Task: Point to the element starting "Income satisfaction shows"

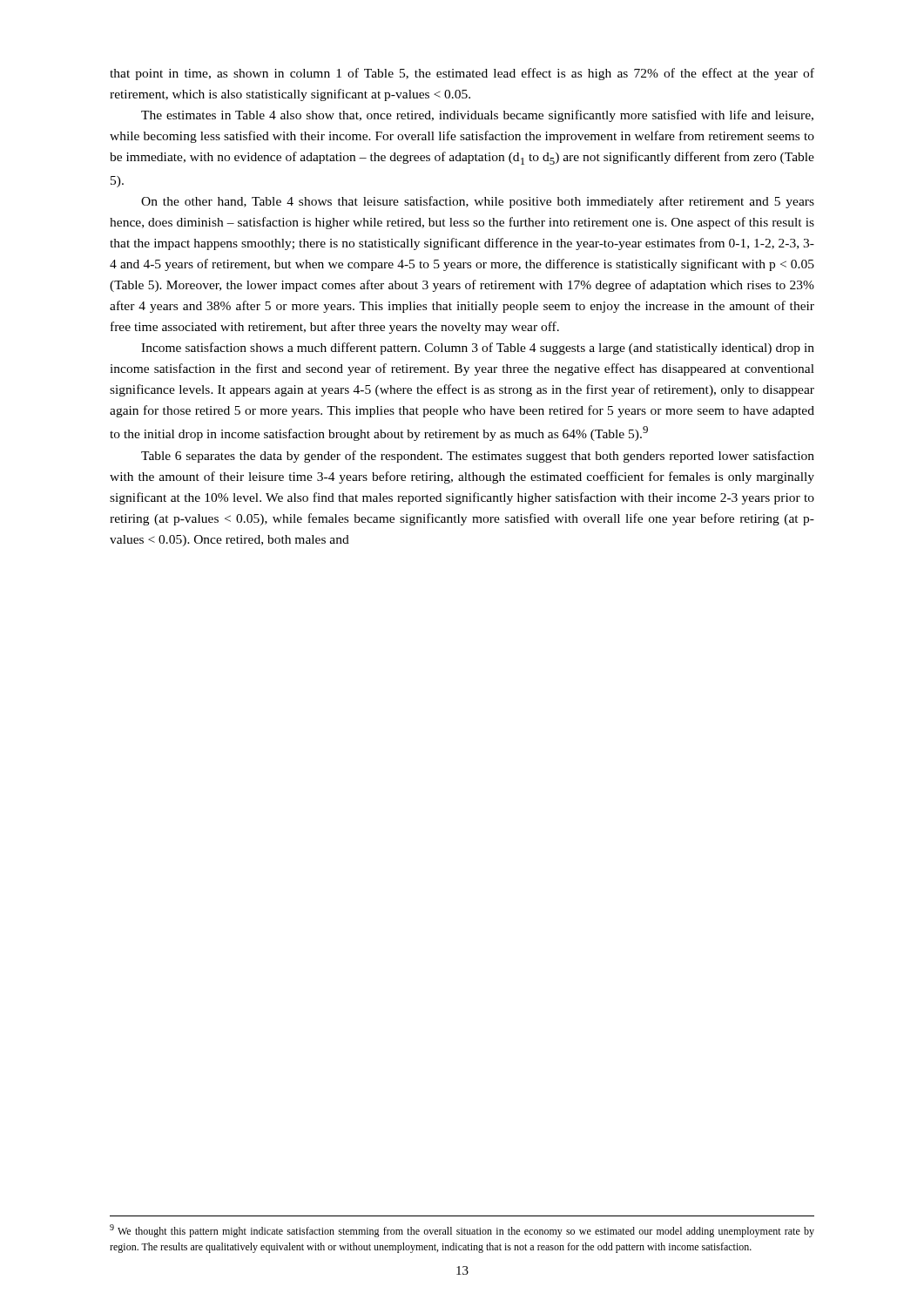Action: click(x=462, y=391)
